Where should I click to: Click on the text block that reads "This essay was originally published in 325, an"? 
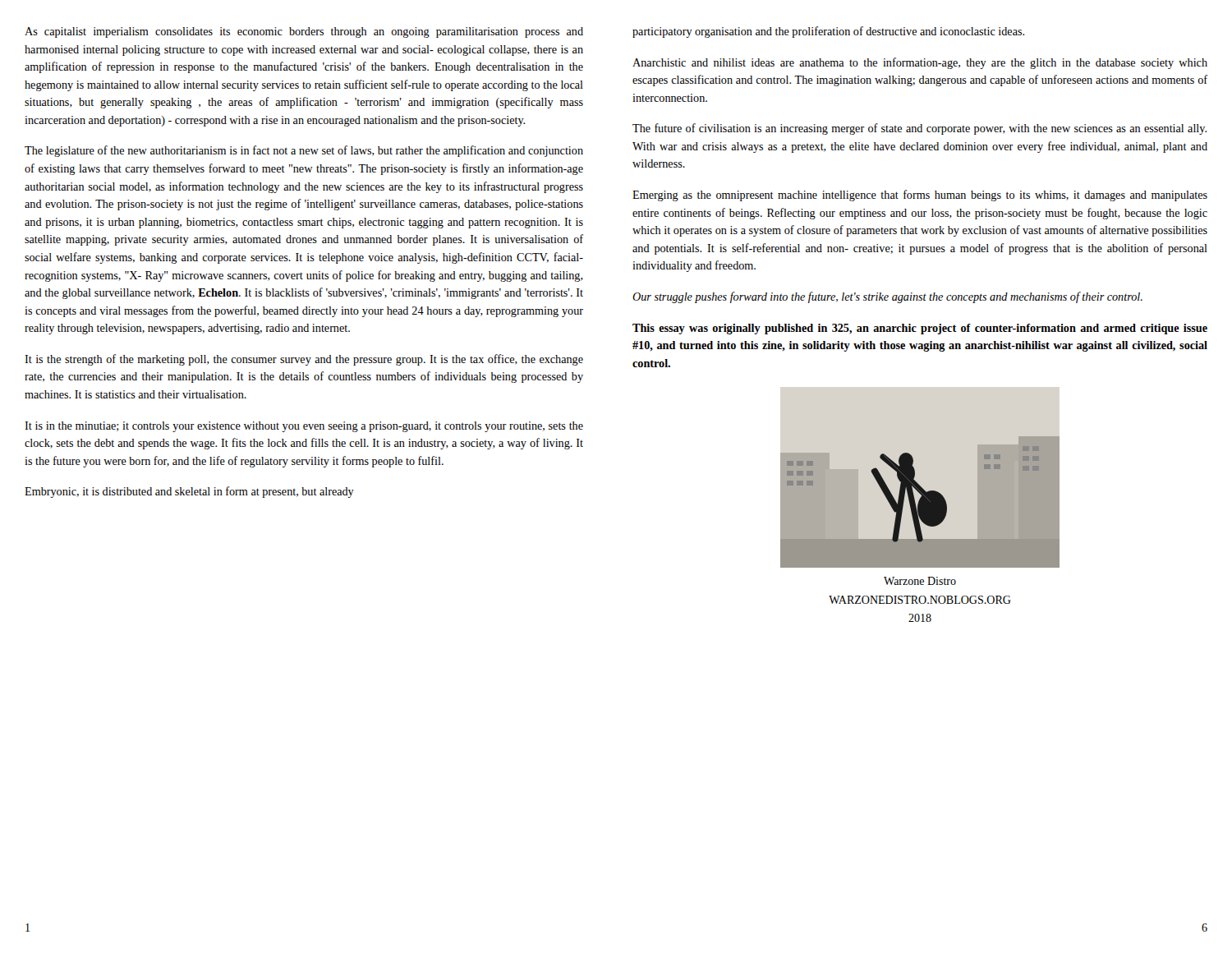(920, 345)
